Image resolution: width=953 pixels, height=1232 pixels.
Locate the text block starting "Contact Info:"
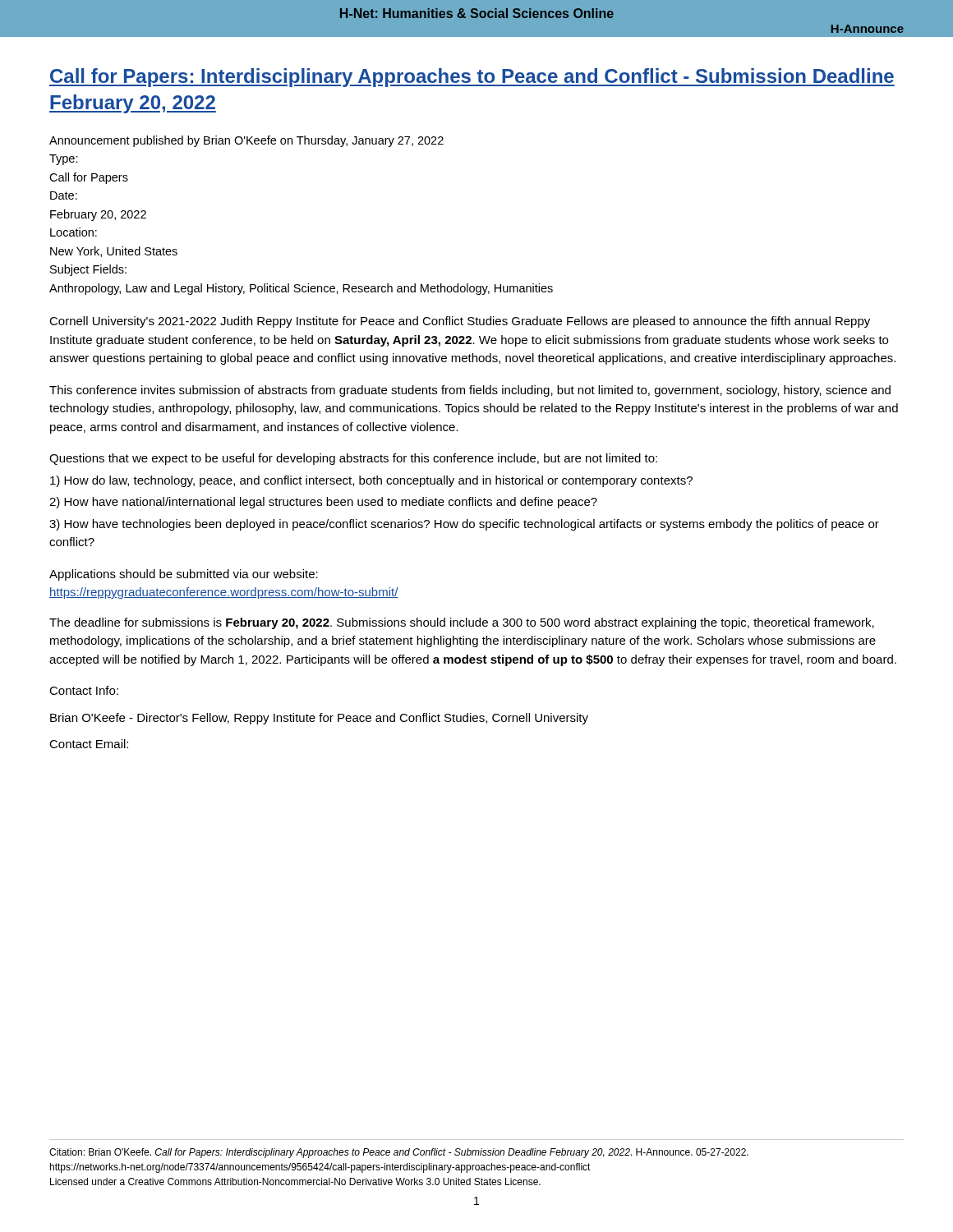(x=84, y=690)
